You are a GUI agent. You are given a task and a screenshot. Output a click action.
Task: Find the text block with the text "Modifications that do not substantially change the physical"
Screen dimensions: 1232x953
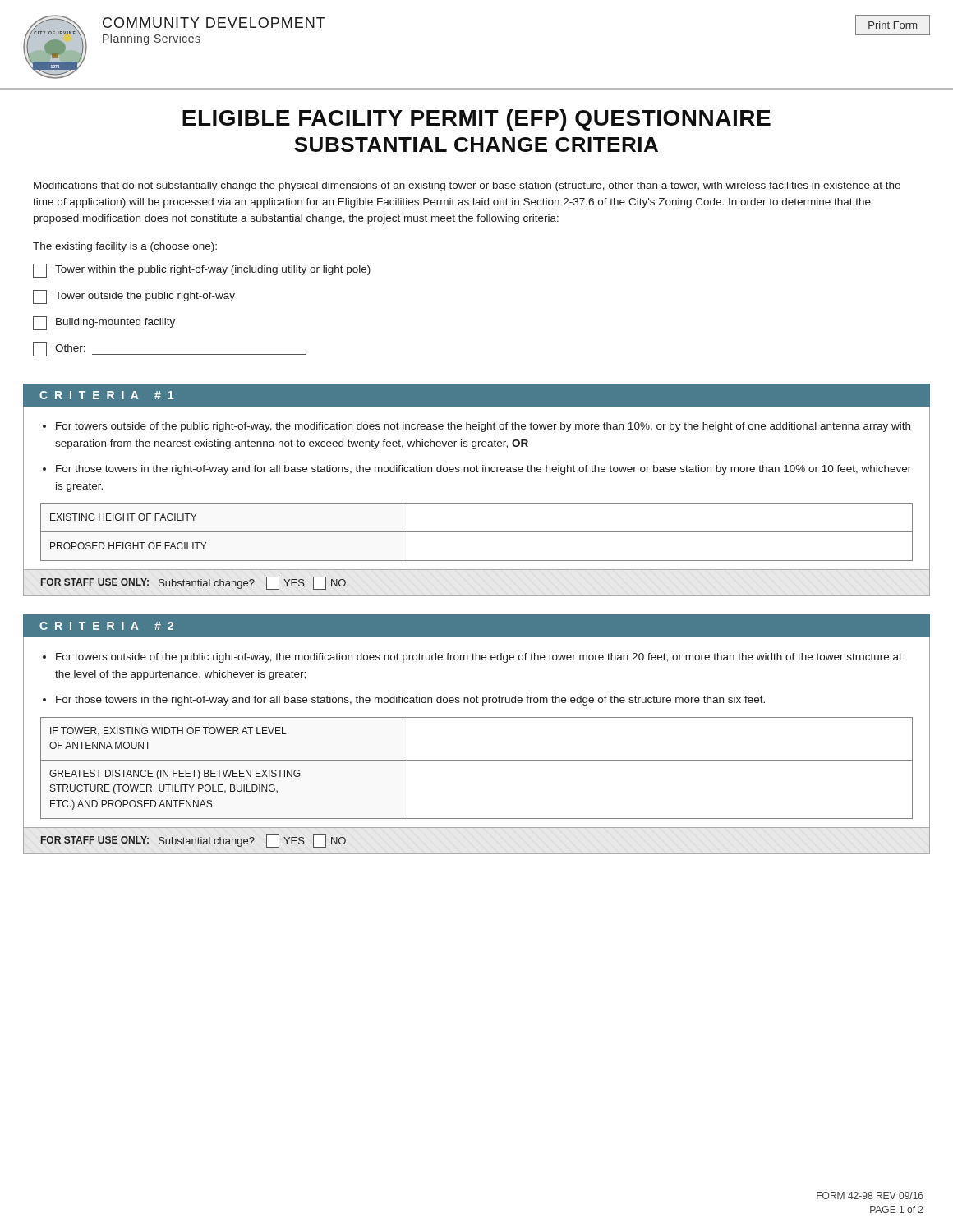tap(467, 202)
